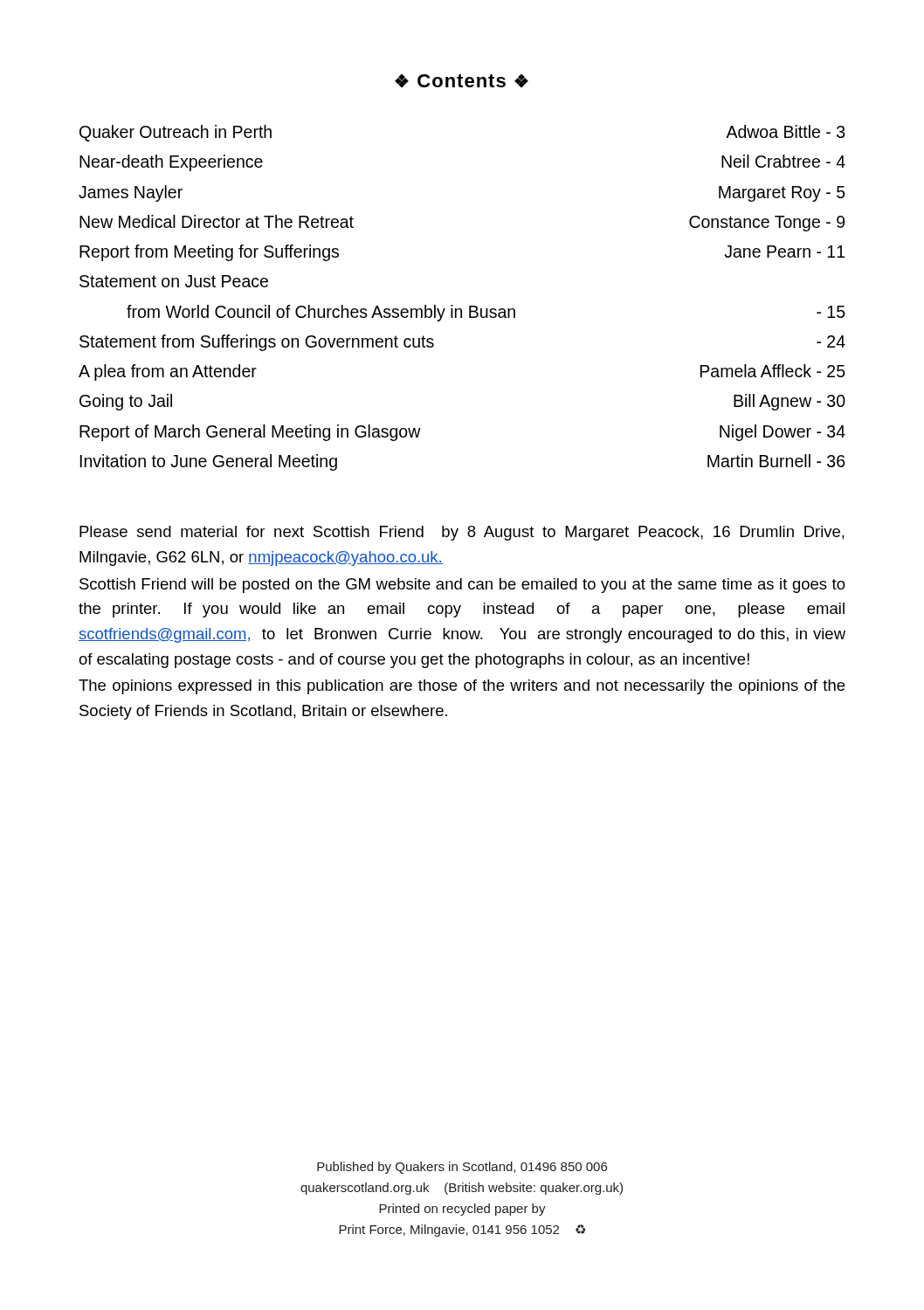924x1310 pixels.
Task: Find the text block starting "Statement on Just Peace"
Action: [174, 282]
